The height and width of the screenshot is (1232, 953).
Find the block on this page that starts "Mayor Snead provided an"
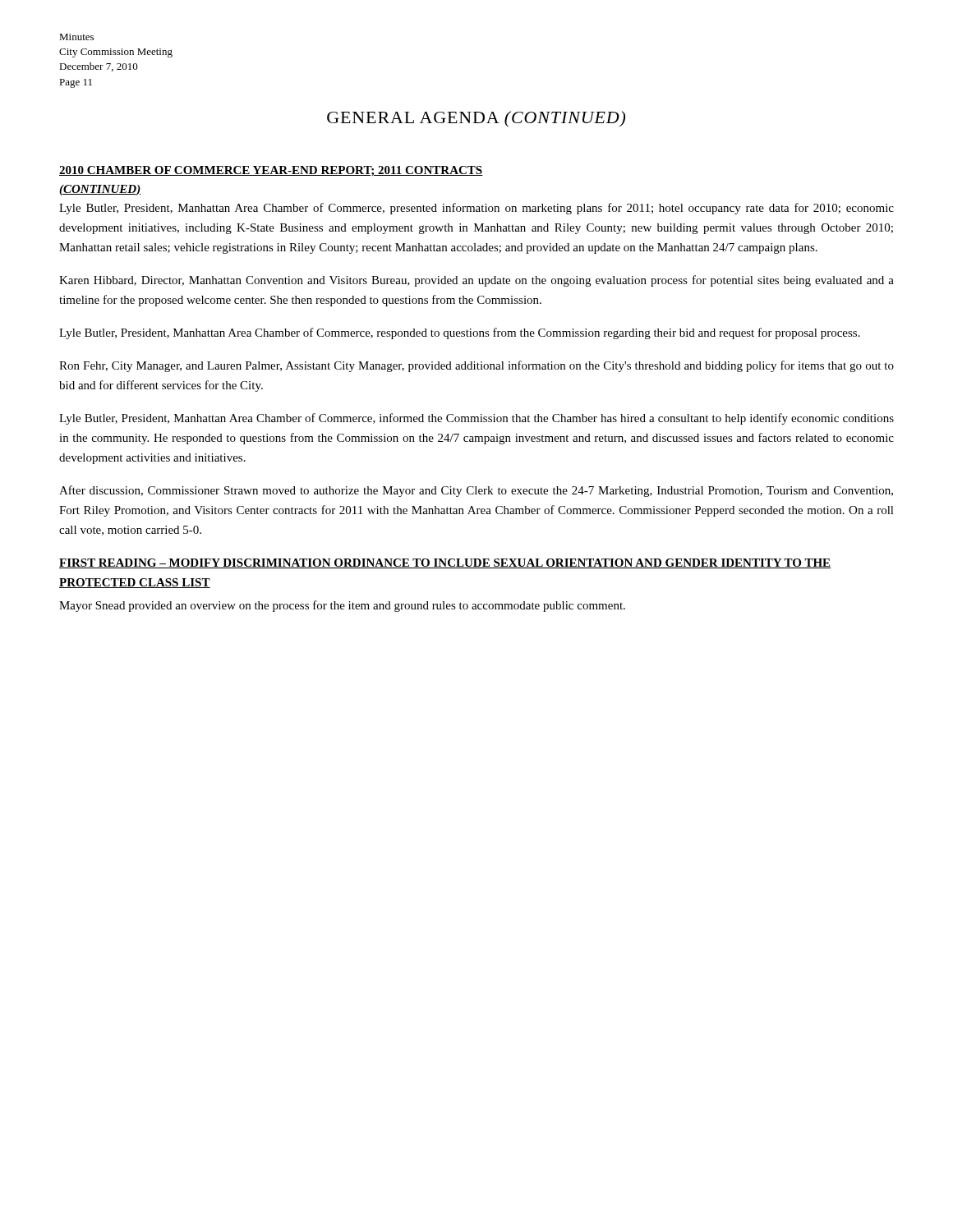tap(343, 605)
